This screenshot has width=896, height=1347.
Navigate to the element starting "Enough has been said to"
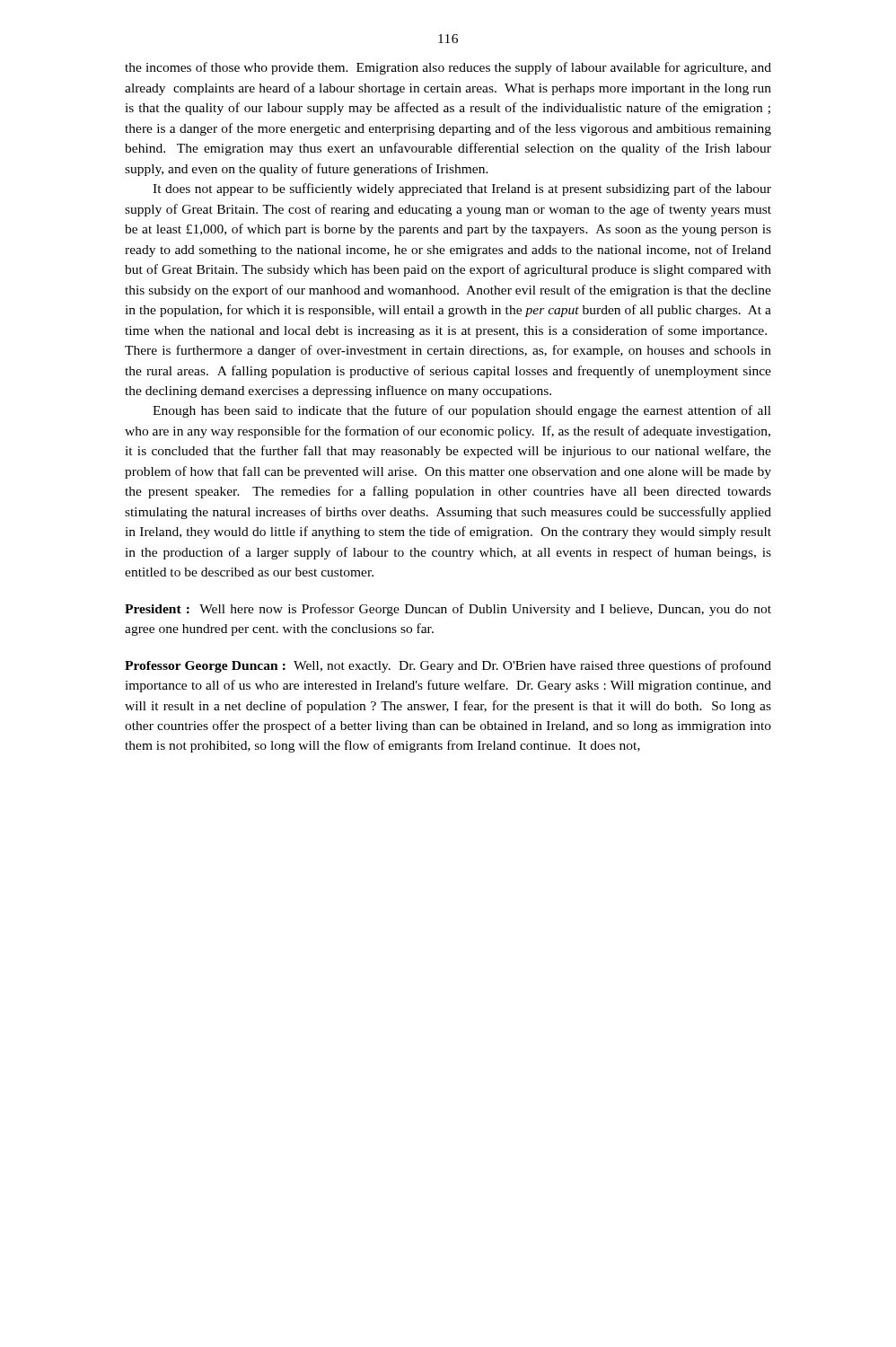pyautogui.click(x=448, y=492)
